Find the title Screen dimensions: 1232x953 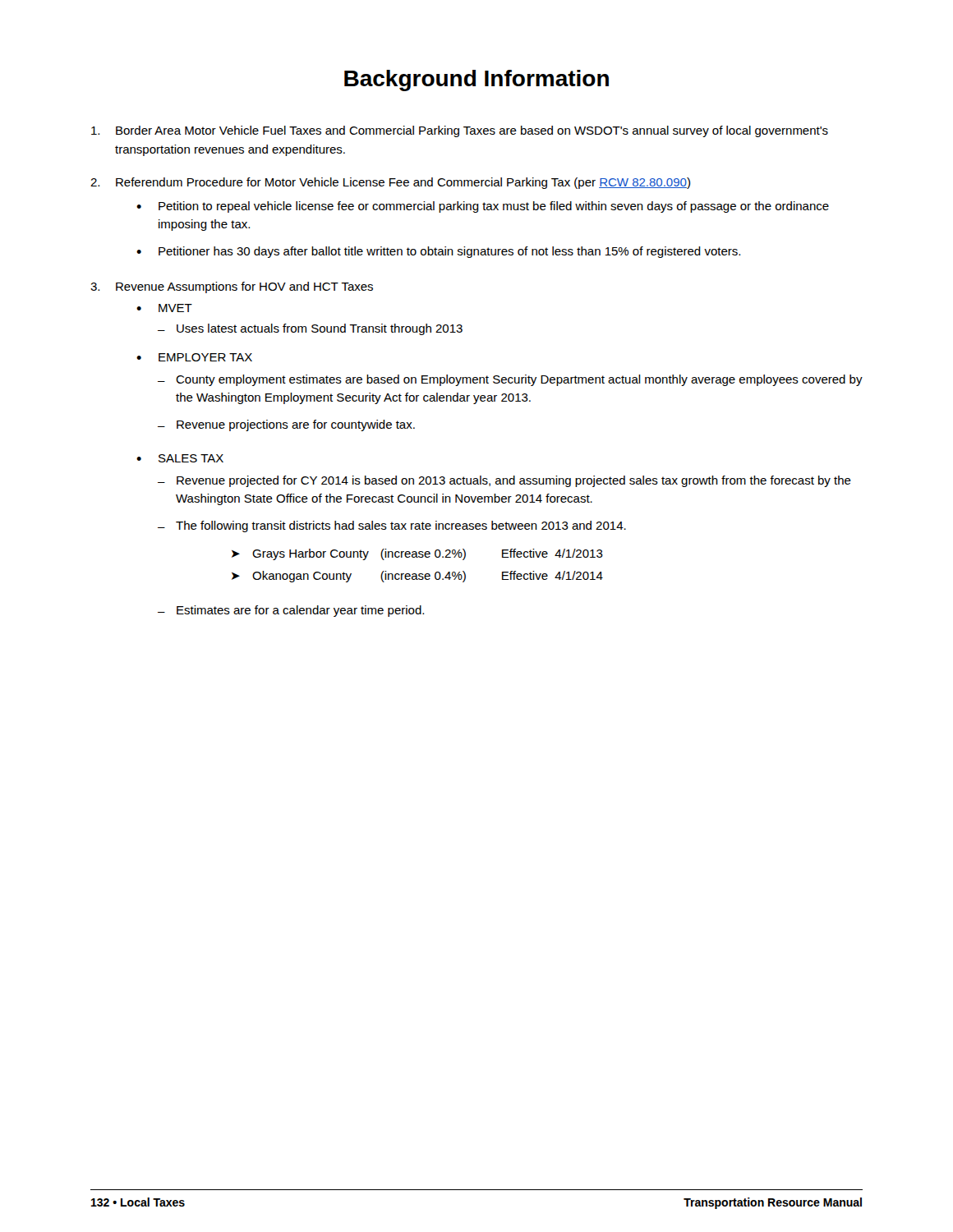click(476, 79)
